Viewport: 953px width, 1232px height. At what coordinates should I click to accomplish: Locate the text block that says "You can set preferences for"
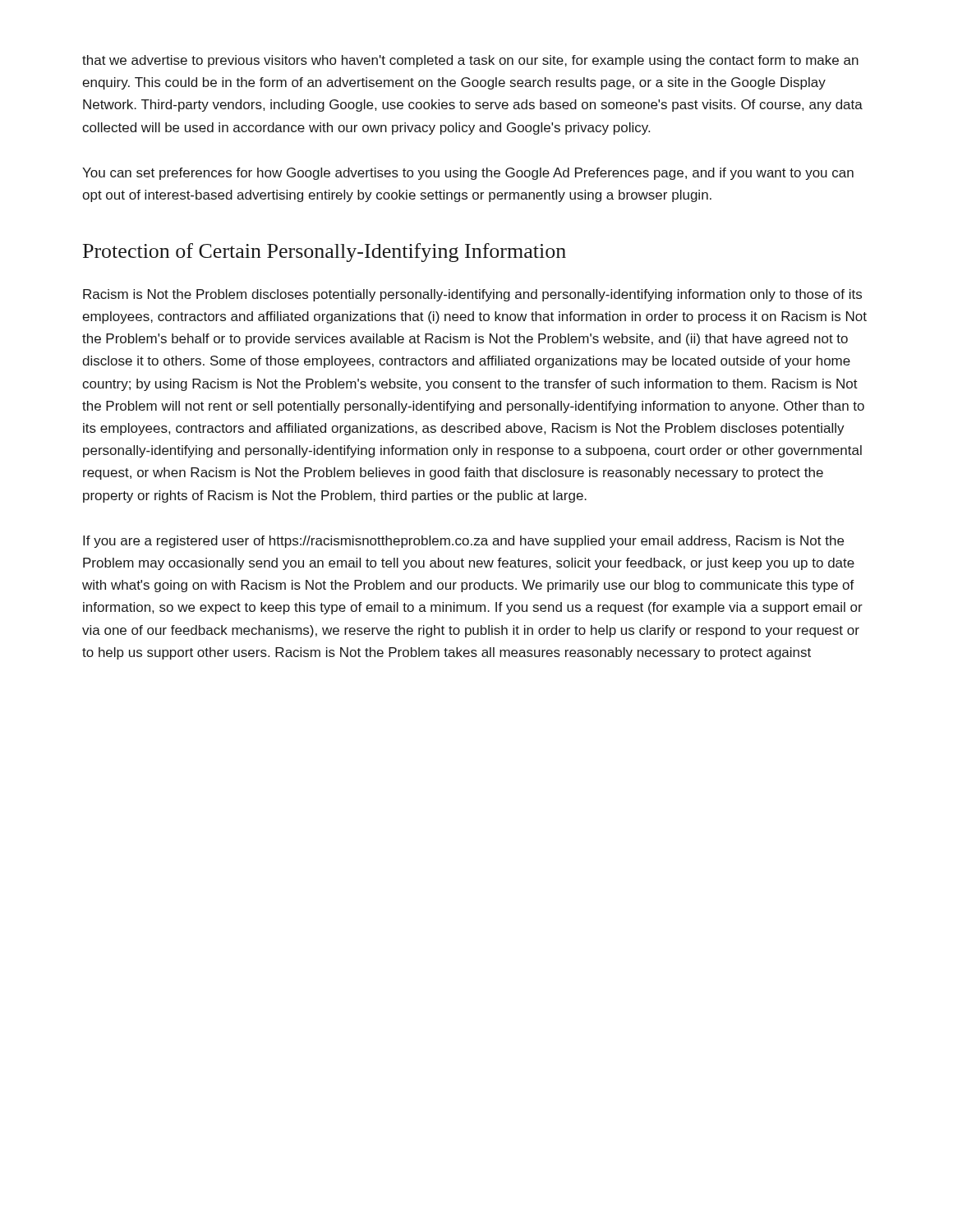pyautogui.click(x=468, y=184)
